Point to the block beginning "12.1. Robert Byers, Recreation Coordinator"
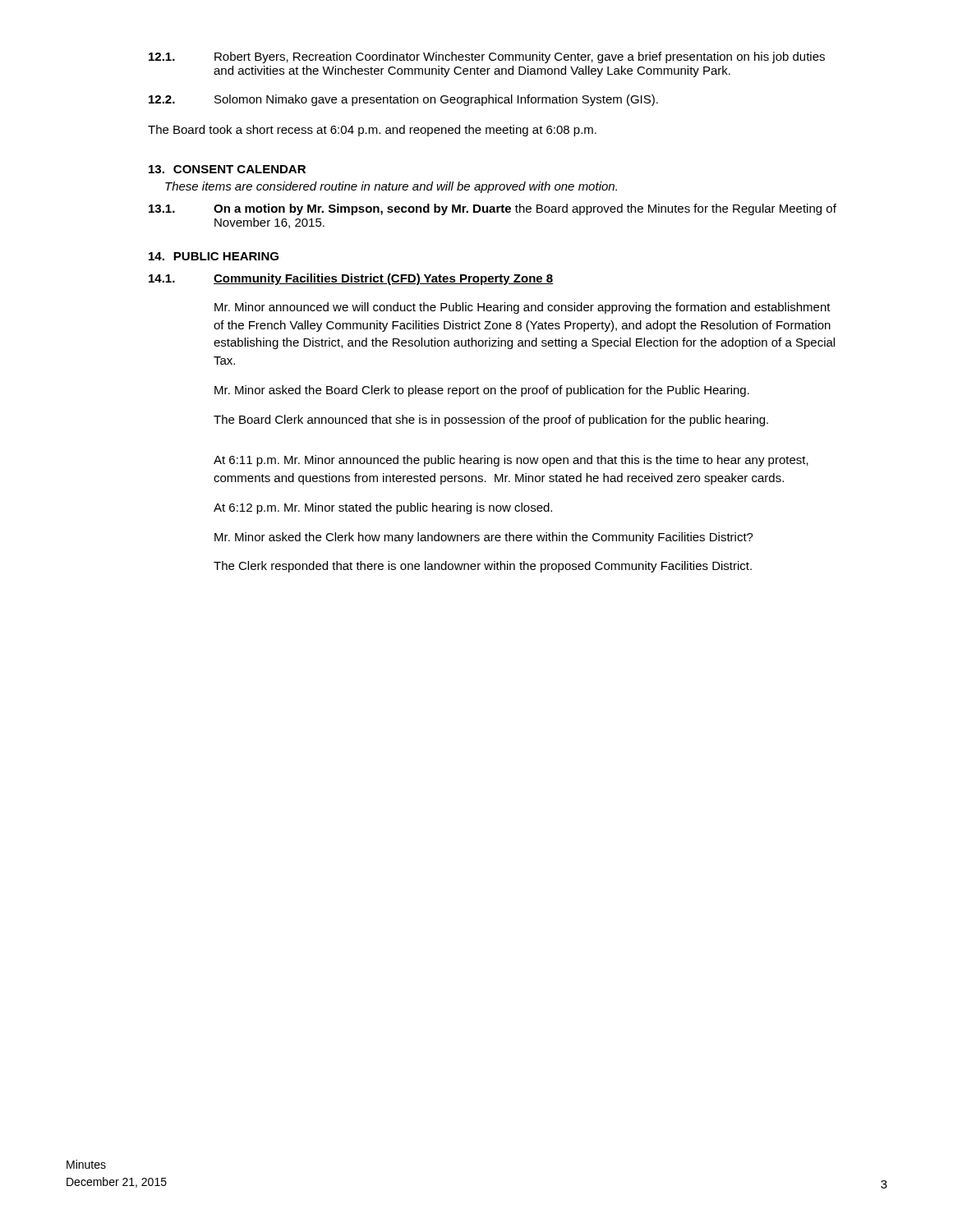The width and height of the screenshot is (953, 1232). [x=493, y=63]
